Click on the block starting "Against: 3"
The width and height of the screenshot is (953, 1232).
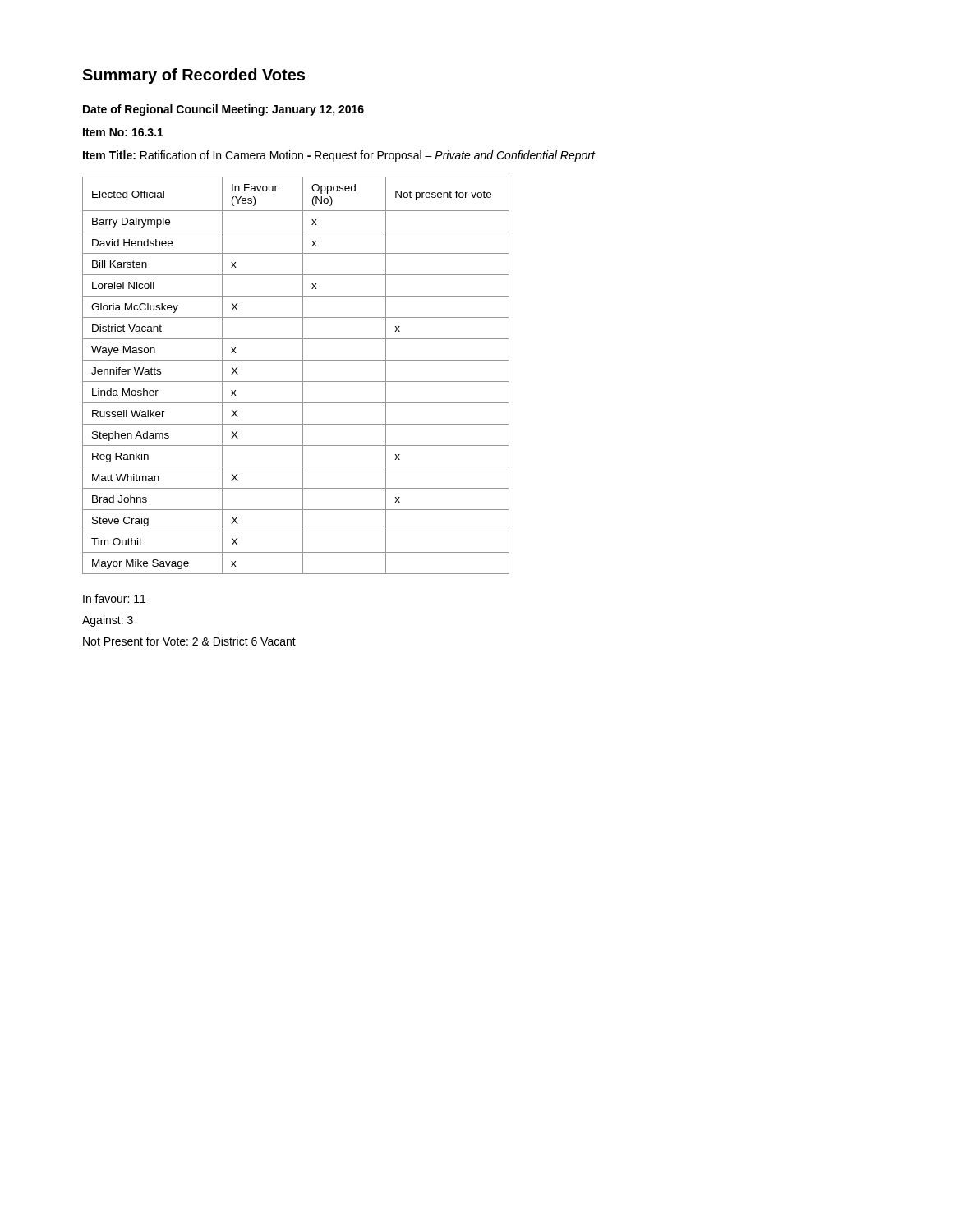[x=108, y=620]
